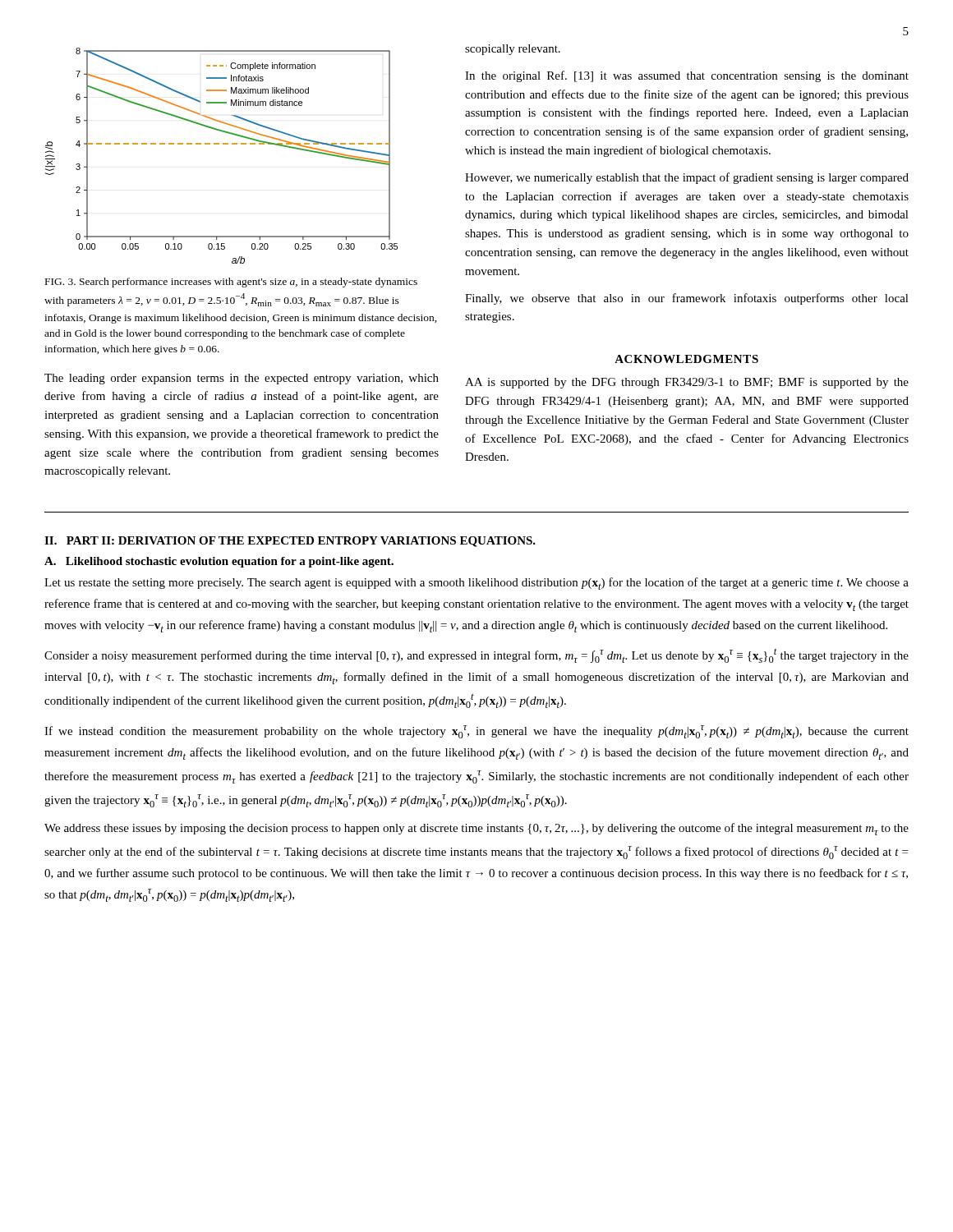953x1232 pixels.
Task: Find the text block that says "Finally, we observe that also in"
Action: 687,307
